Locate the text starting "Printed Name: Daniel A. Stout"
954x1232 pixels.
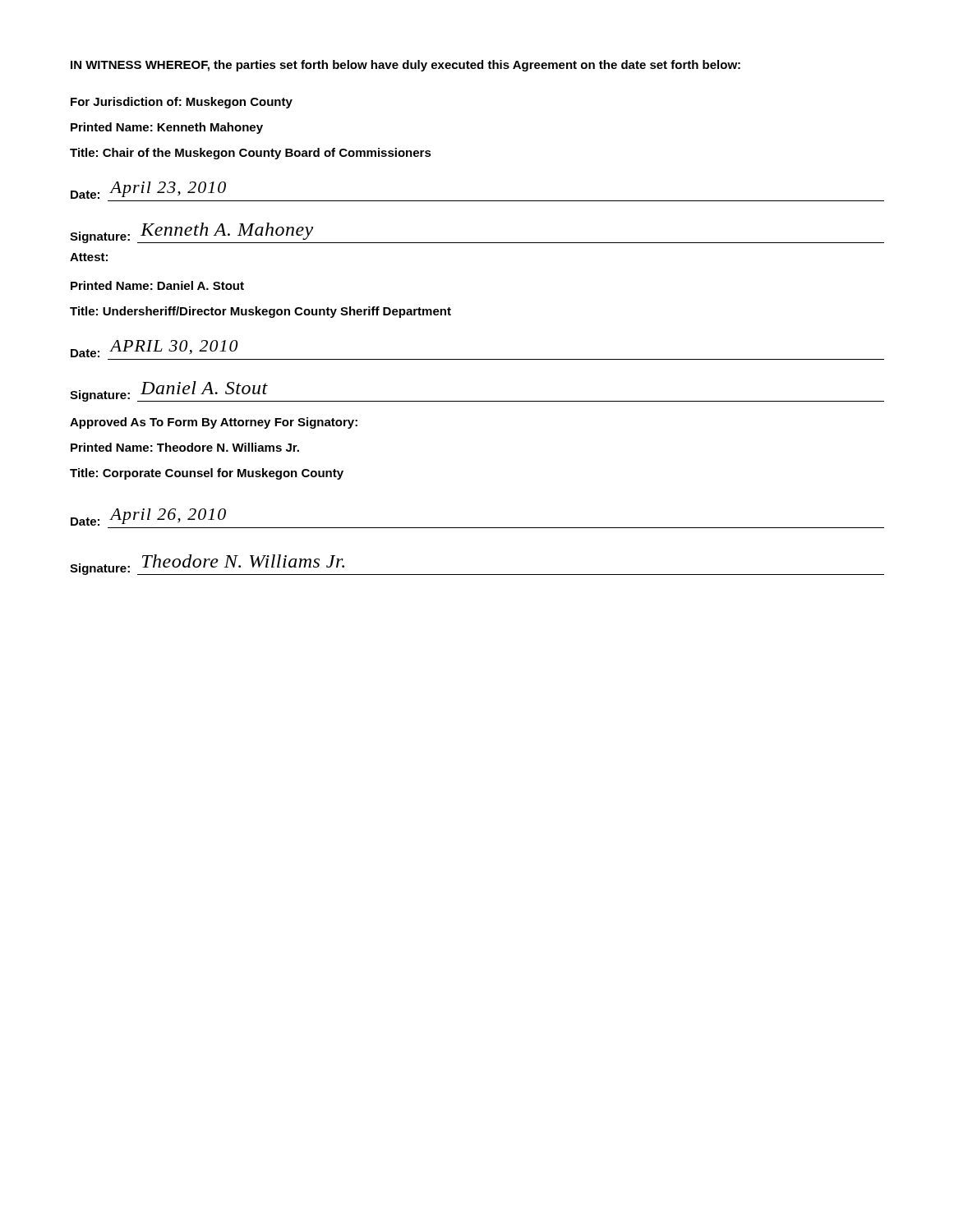click(x=157, y=285)
